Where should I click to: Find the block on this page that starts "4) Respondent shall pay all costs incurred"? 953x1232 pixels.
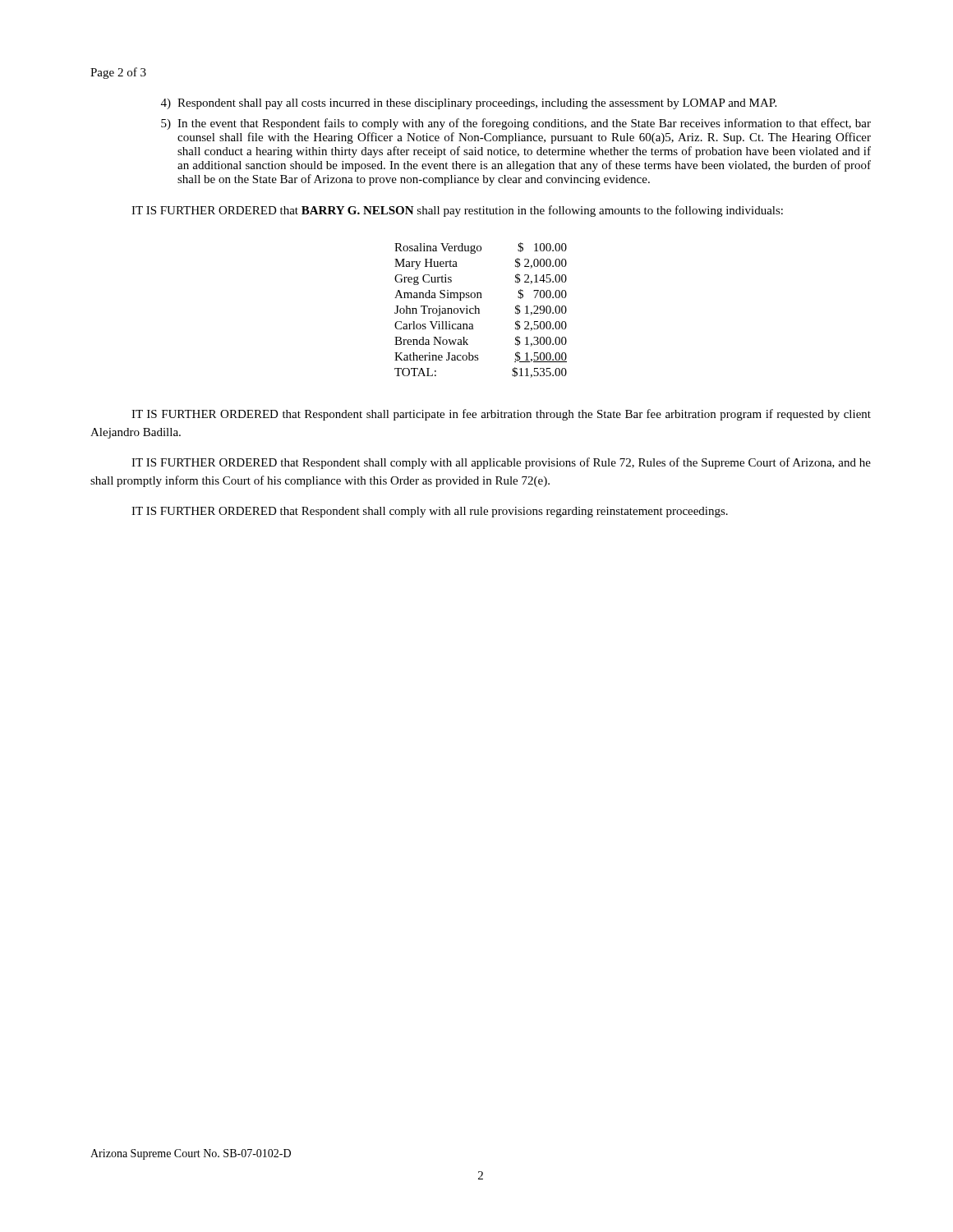(505, 103)
